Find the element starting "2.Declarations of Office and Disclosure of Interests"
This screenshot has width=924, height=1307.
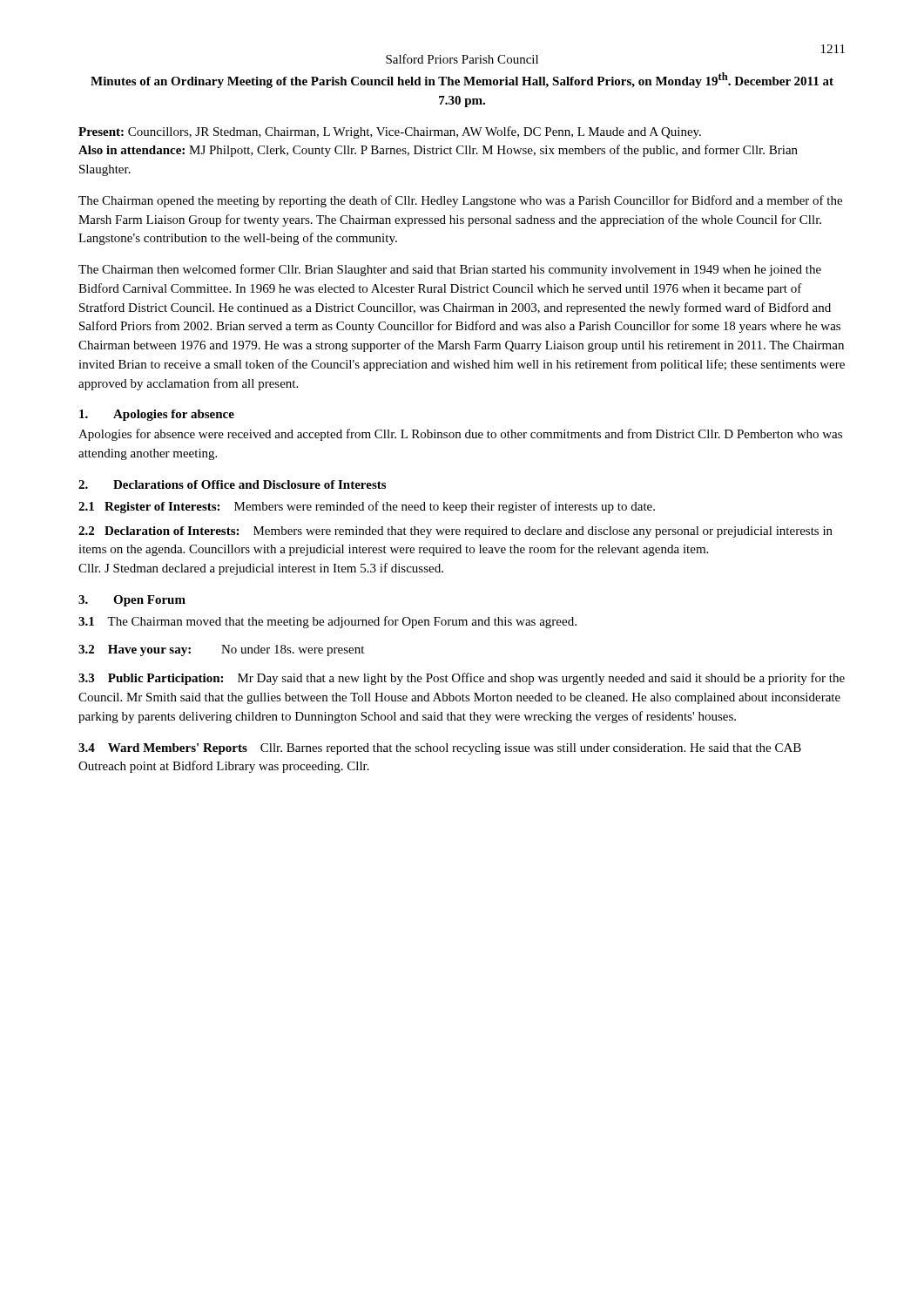coord(232,485)
